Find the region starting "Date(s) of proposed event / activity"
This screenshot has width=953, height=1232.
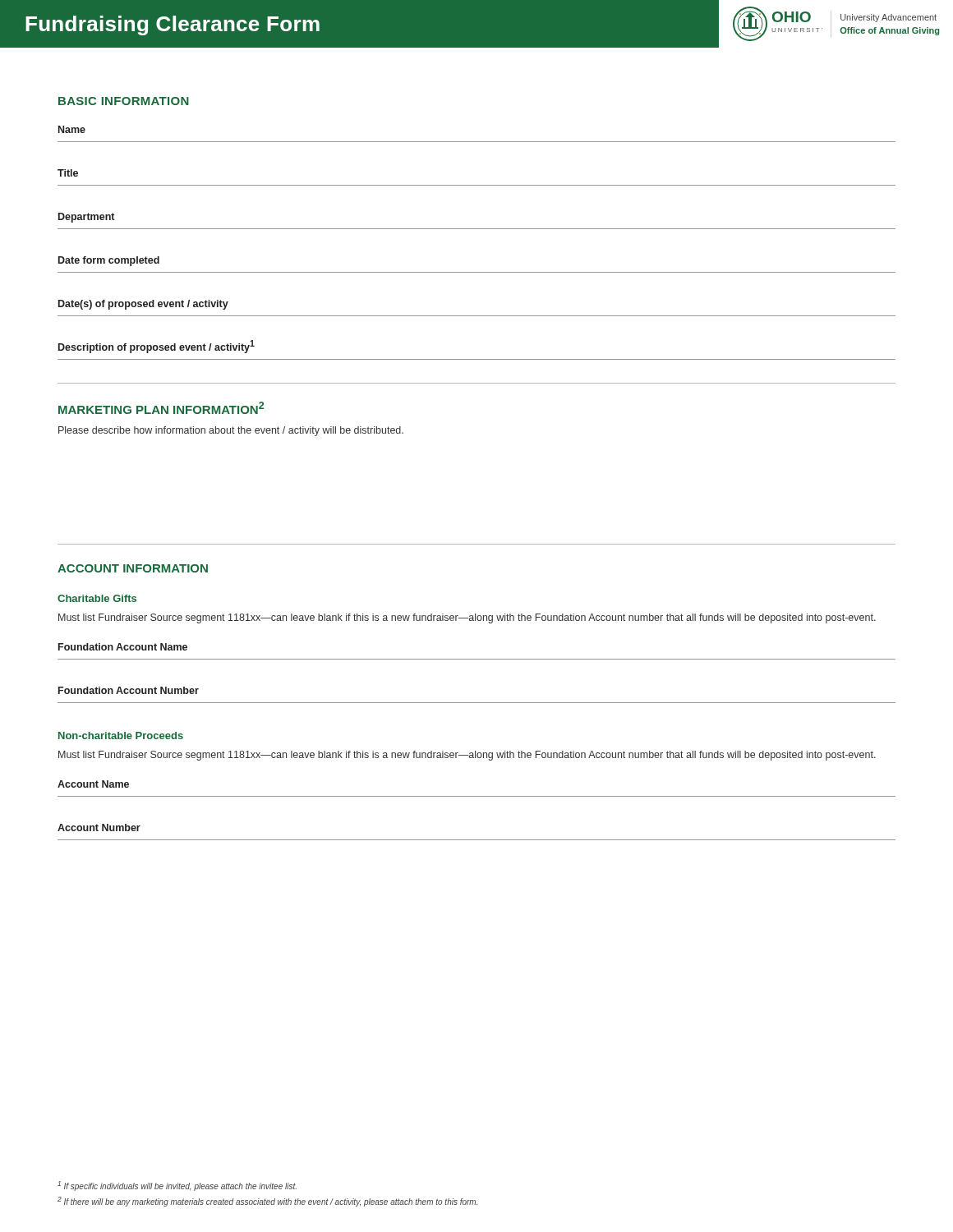point(476,307)
